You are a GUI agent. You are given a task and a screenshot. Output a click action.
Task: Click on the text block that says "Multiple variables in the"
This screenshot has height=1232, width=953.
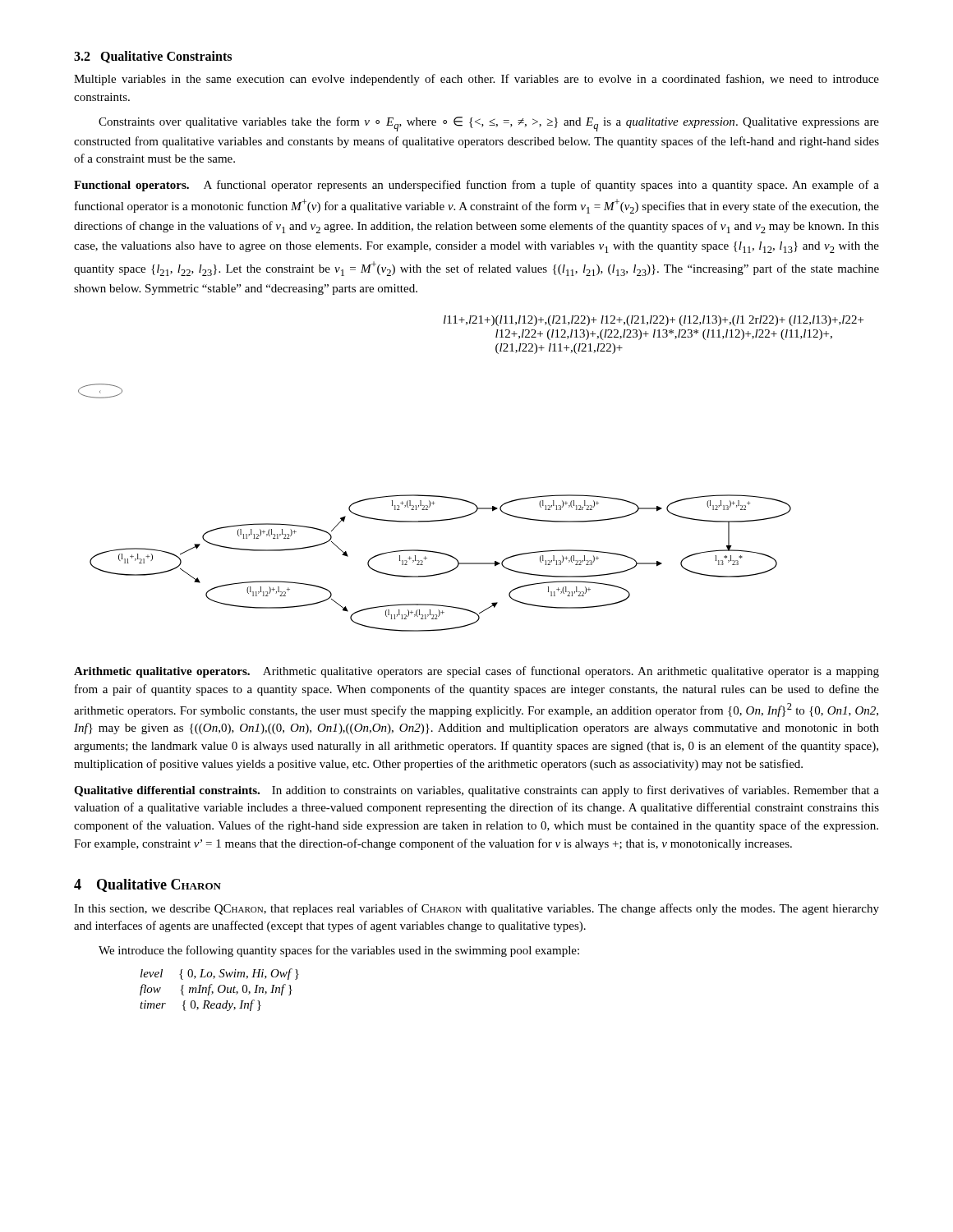[476, 88]
